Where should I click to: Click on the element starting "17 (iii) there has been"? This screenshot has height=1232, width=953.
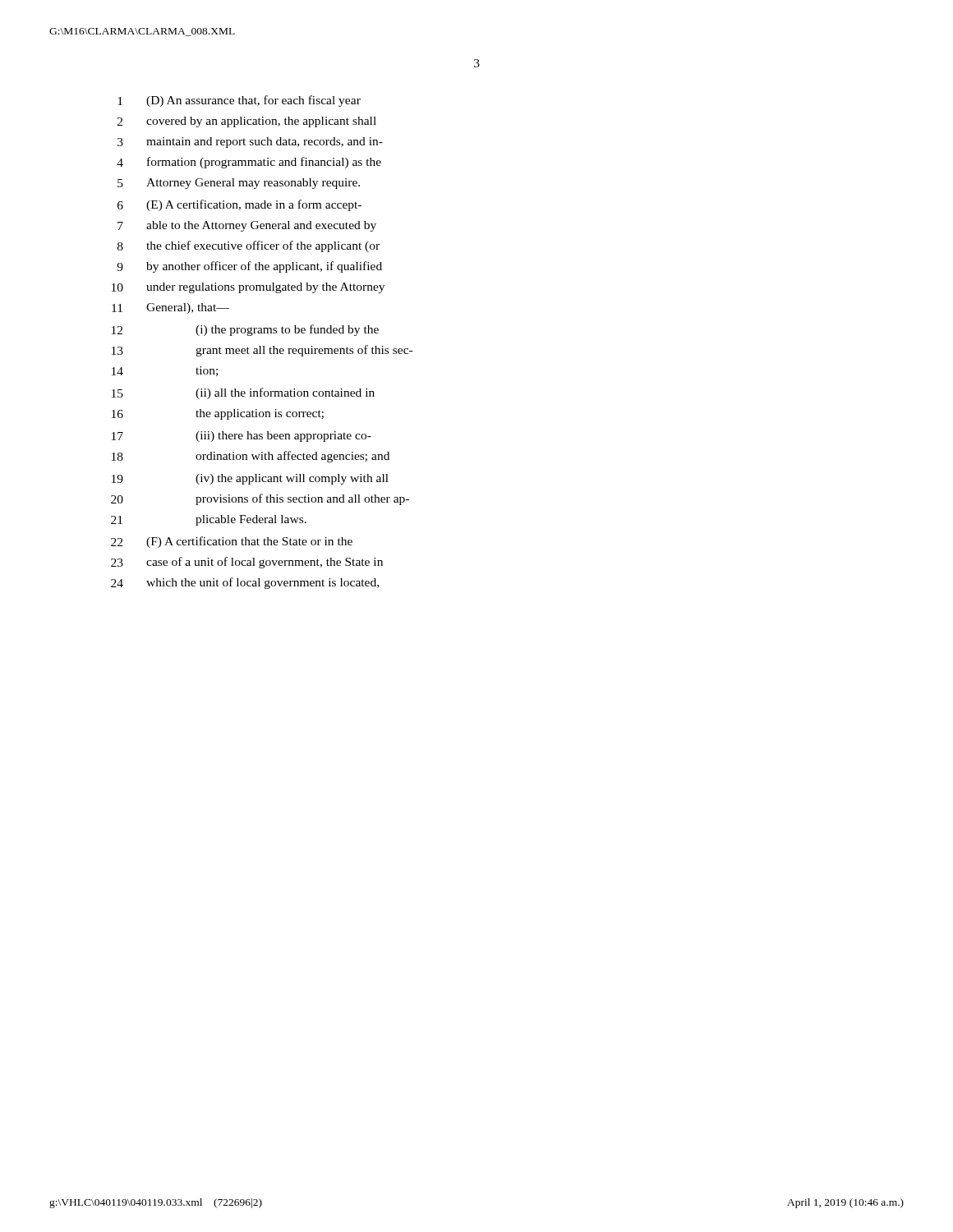tap(242, 437)
